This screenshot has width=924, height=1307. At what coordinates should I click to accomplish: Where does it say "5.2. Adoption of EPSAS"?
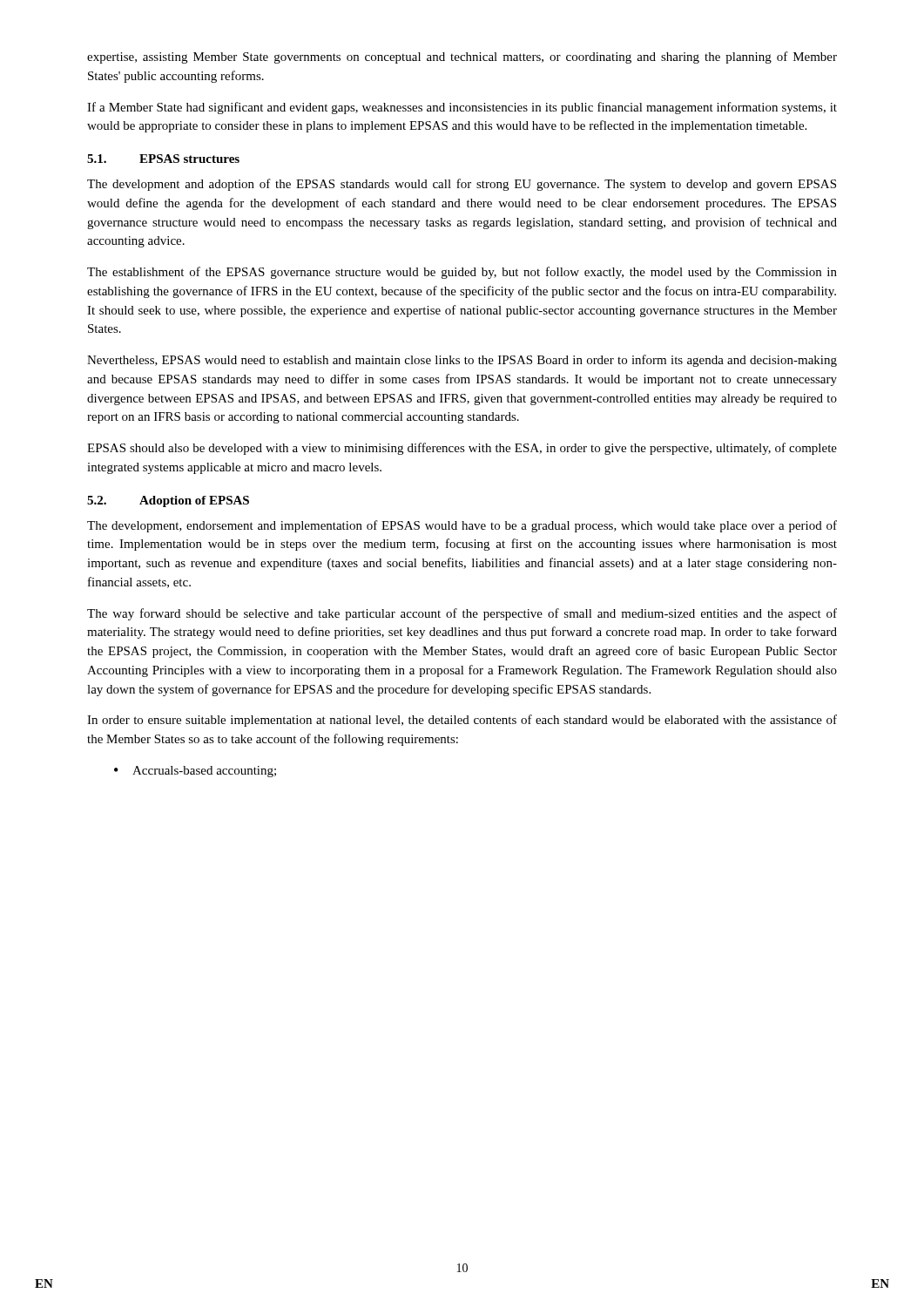tap(168, 500)
